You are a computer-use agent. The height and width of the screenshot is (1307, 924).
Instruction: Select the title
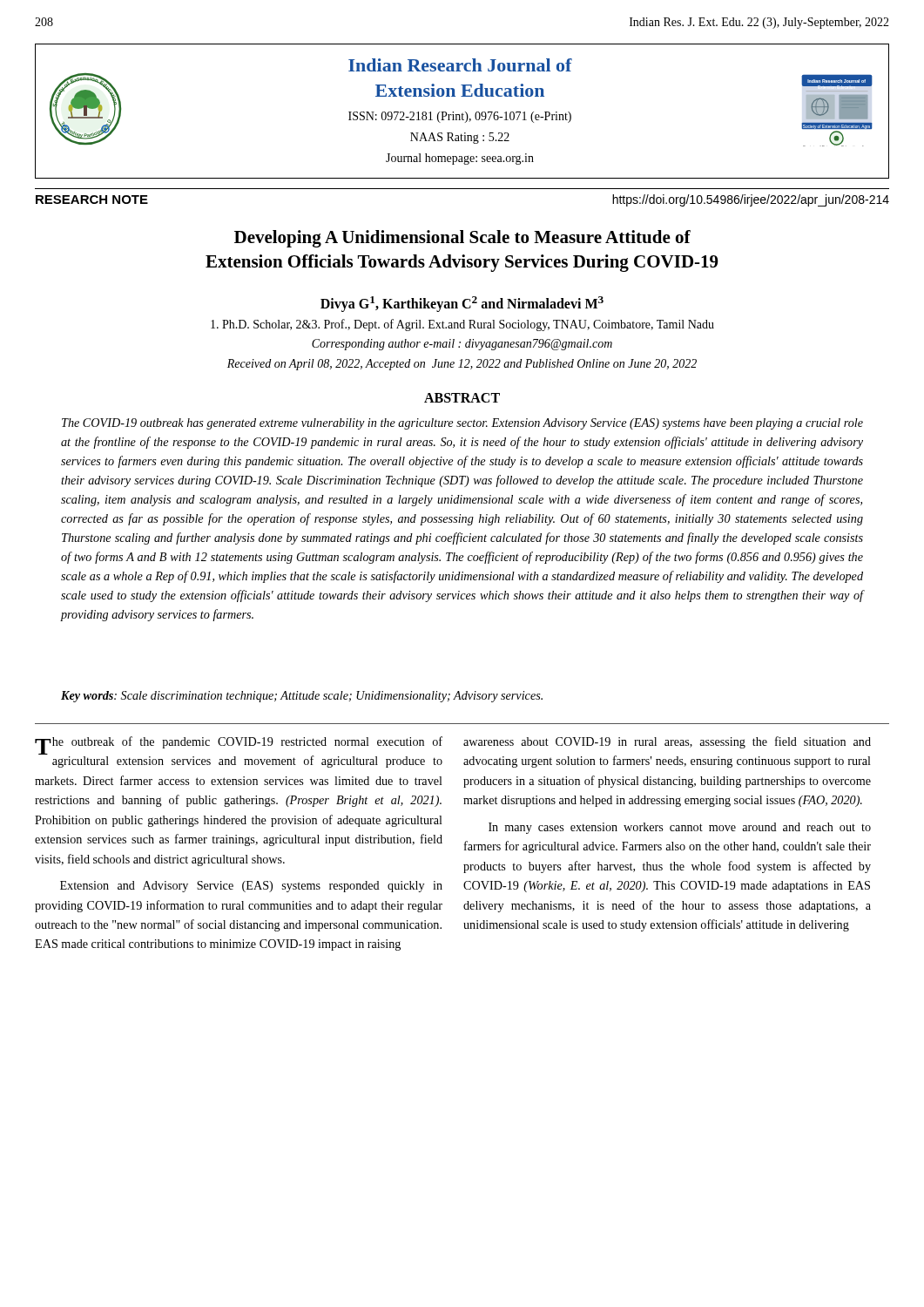click(462, 249)
